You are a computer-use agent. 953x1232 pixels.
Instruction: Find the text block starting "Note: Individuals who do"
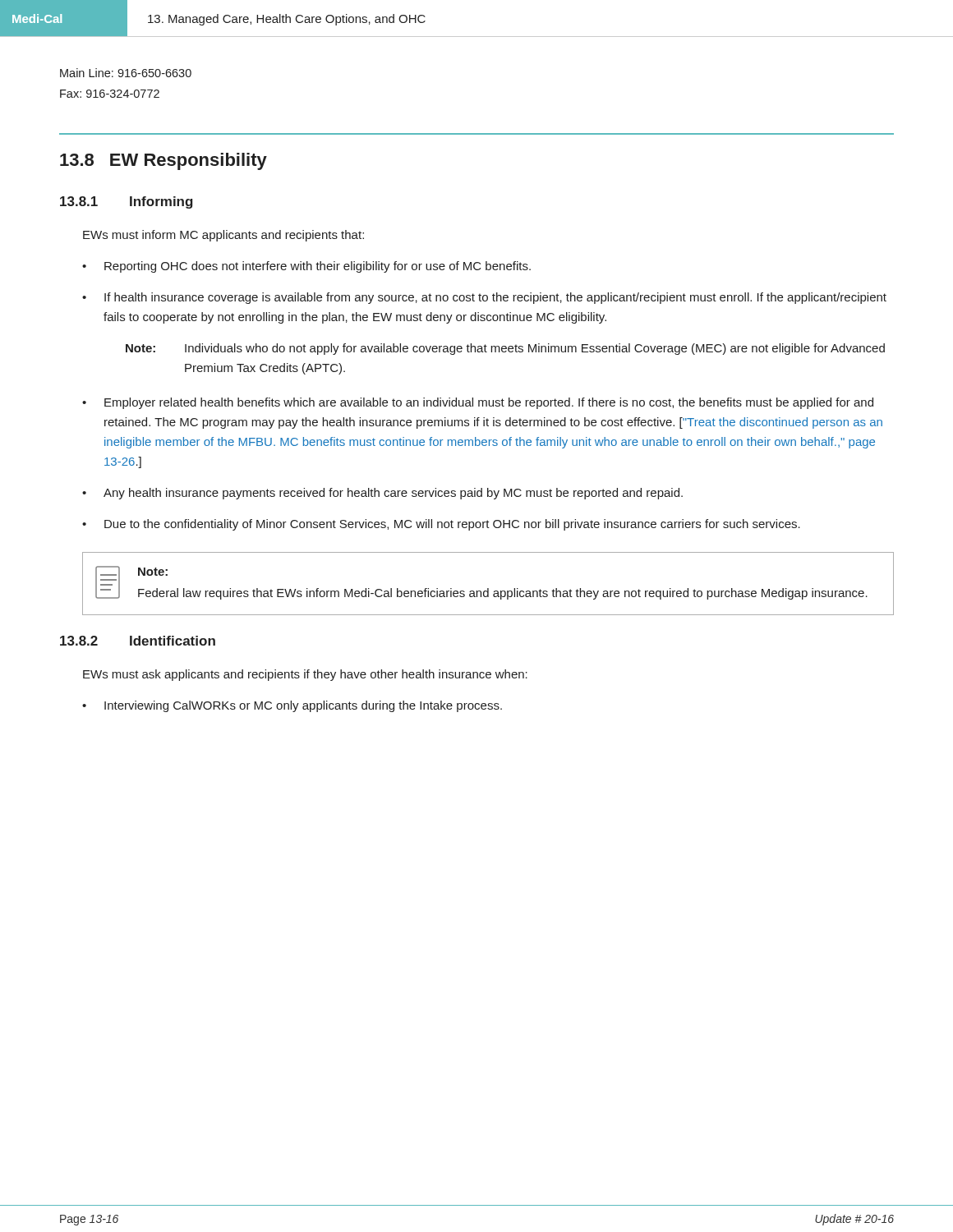point(509,358)
